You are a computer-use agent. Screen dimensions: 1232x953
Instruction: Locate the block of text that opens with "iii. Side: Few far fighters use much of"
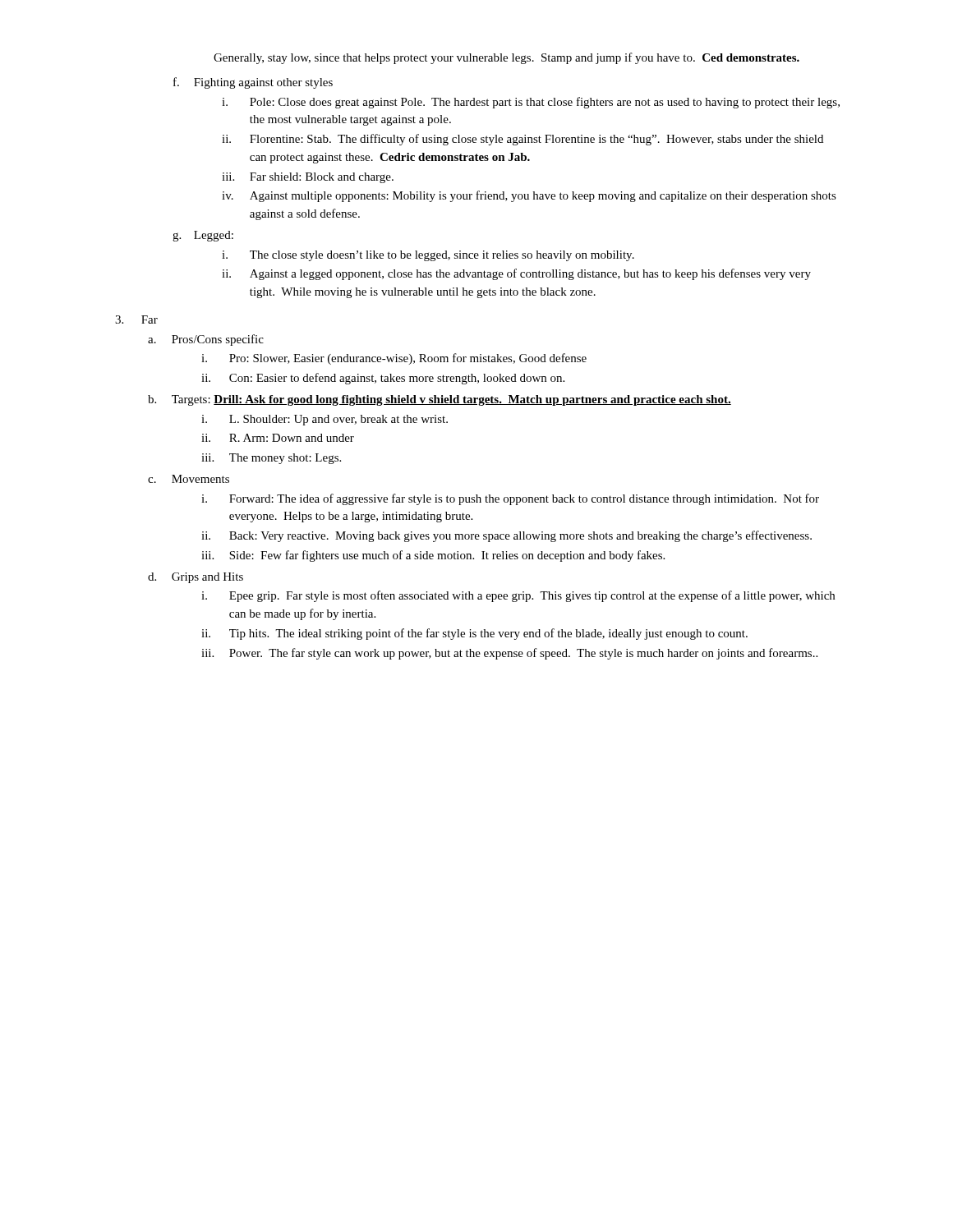519,556
